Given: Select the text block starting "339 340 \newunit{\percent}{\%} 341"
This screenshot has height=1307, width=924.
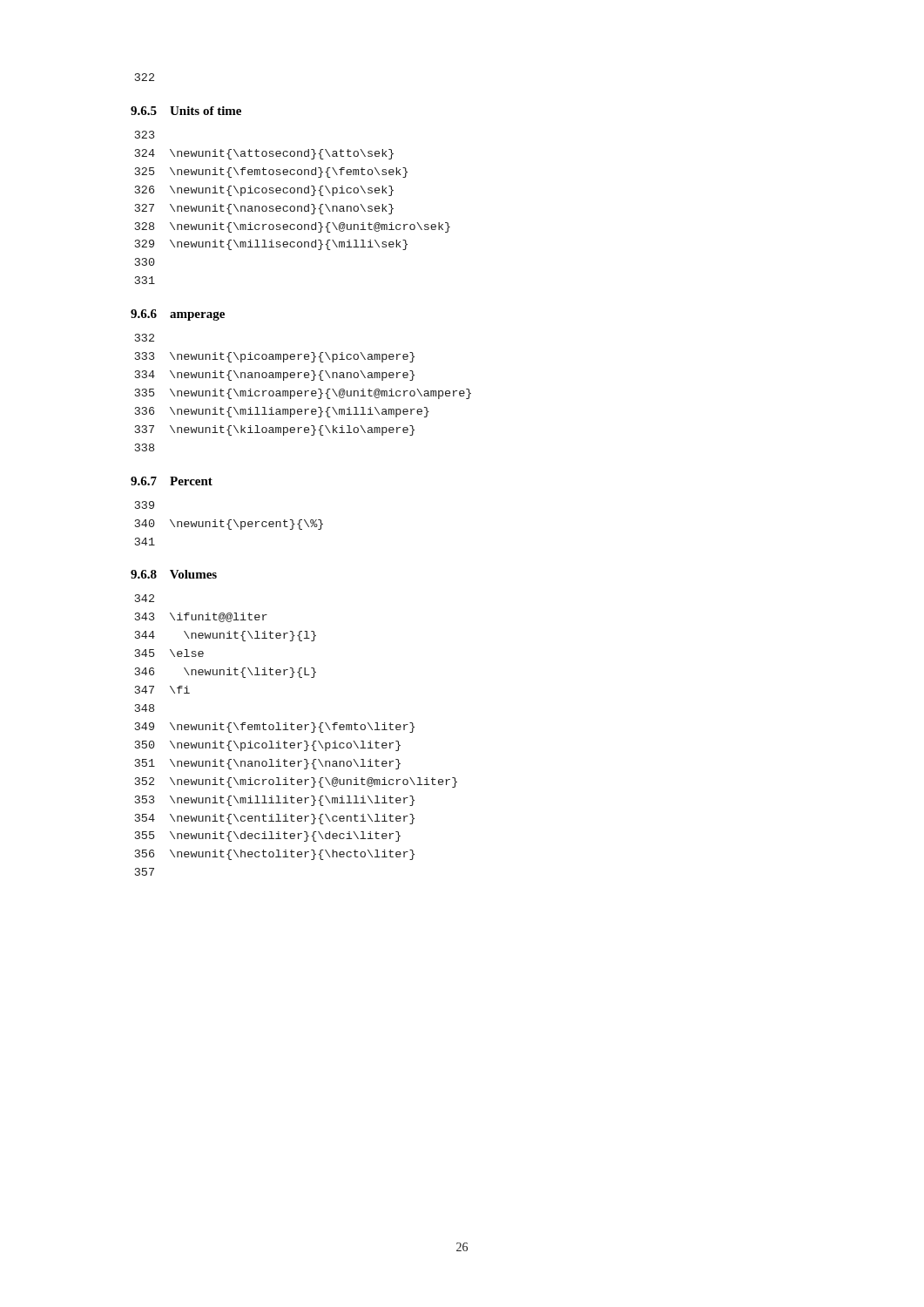Looking at the screenshot, I should 145,505.
